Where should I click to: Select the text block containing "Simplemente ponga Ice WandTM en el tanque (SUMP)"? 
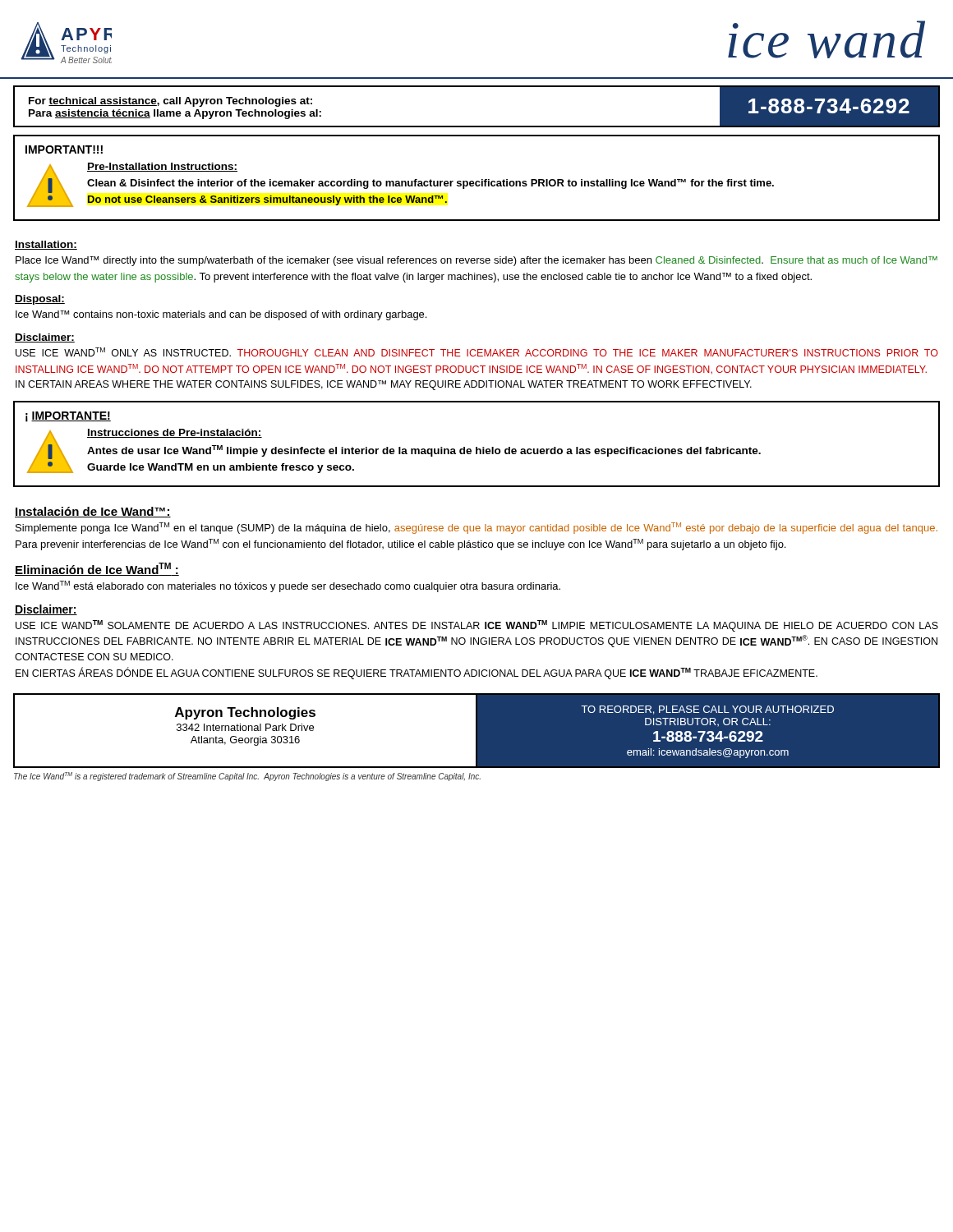point(476,536)
